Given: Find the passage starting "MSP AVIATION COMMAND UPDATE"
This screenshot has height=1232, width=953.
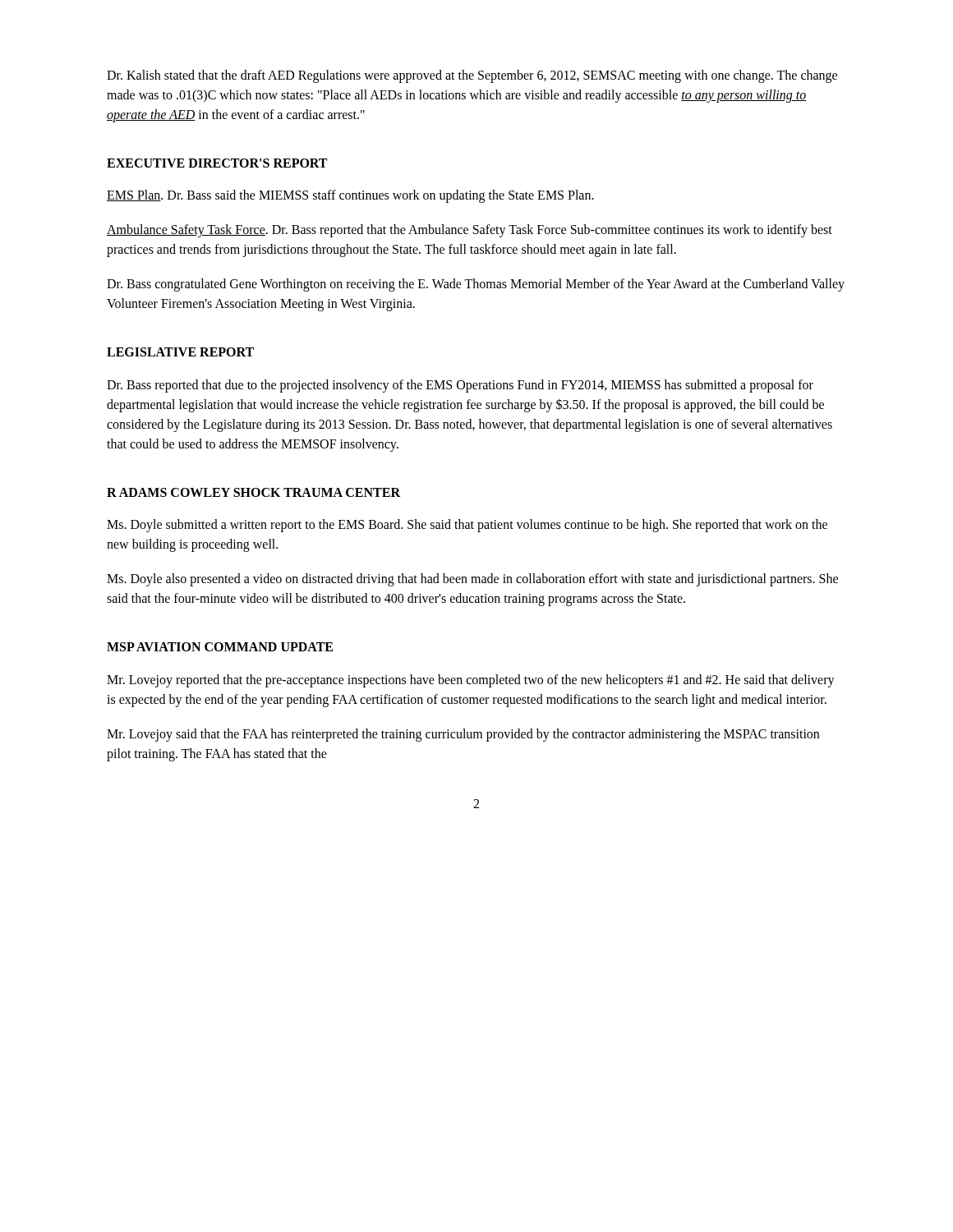Looking at the screenshot, I should [220, 647].
